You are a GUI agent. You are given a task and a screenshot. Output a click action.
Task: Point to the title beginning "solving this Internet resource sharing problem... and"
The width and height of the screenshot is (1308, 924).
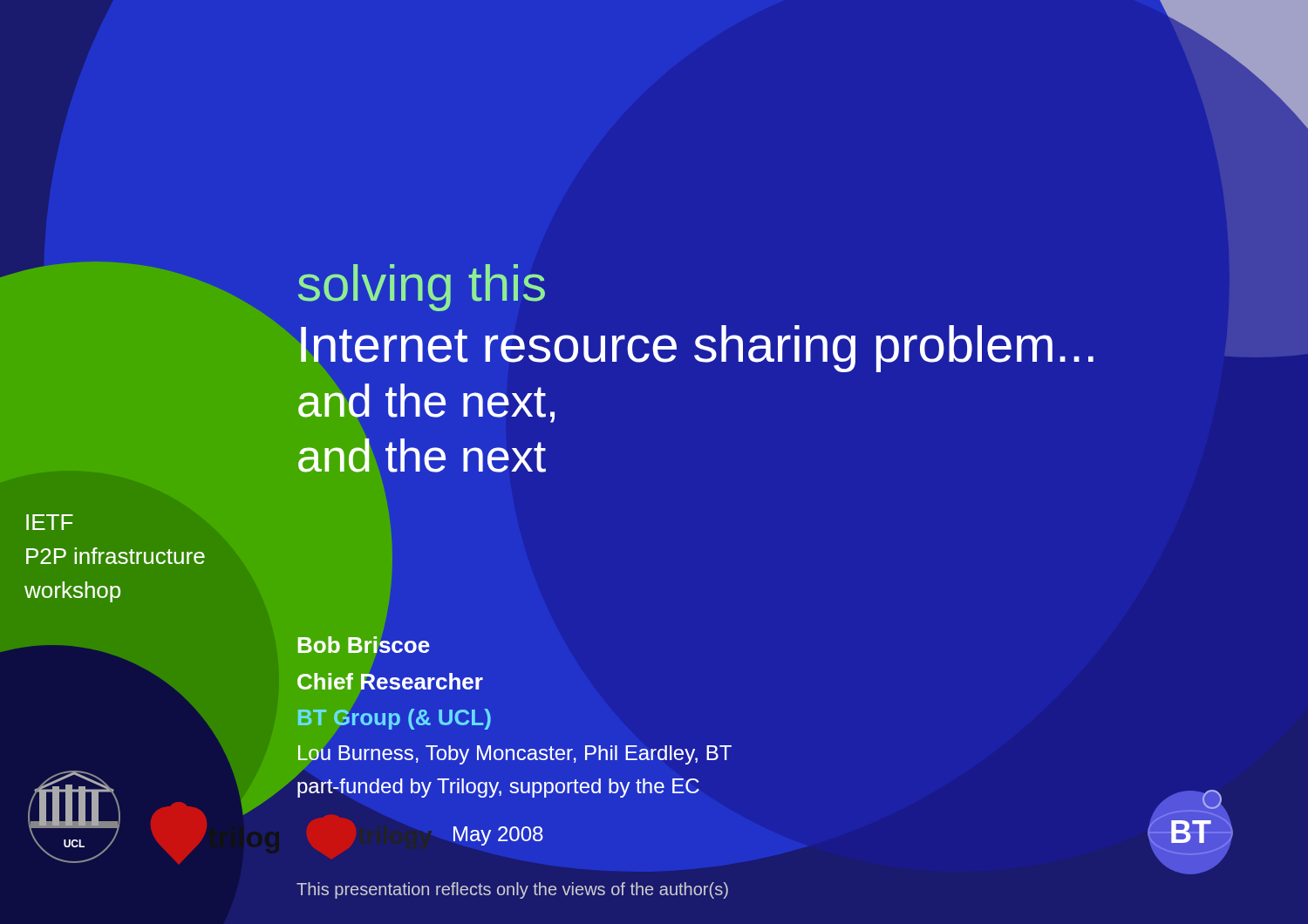click(697, 368)
